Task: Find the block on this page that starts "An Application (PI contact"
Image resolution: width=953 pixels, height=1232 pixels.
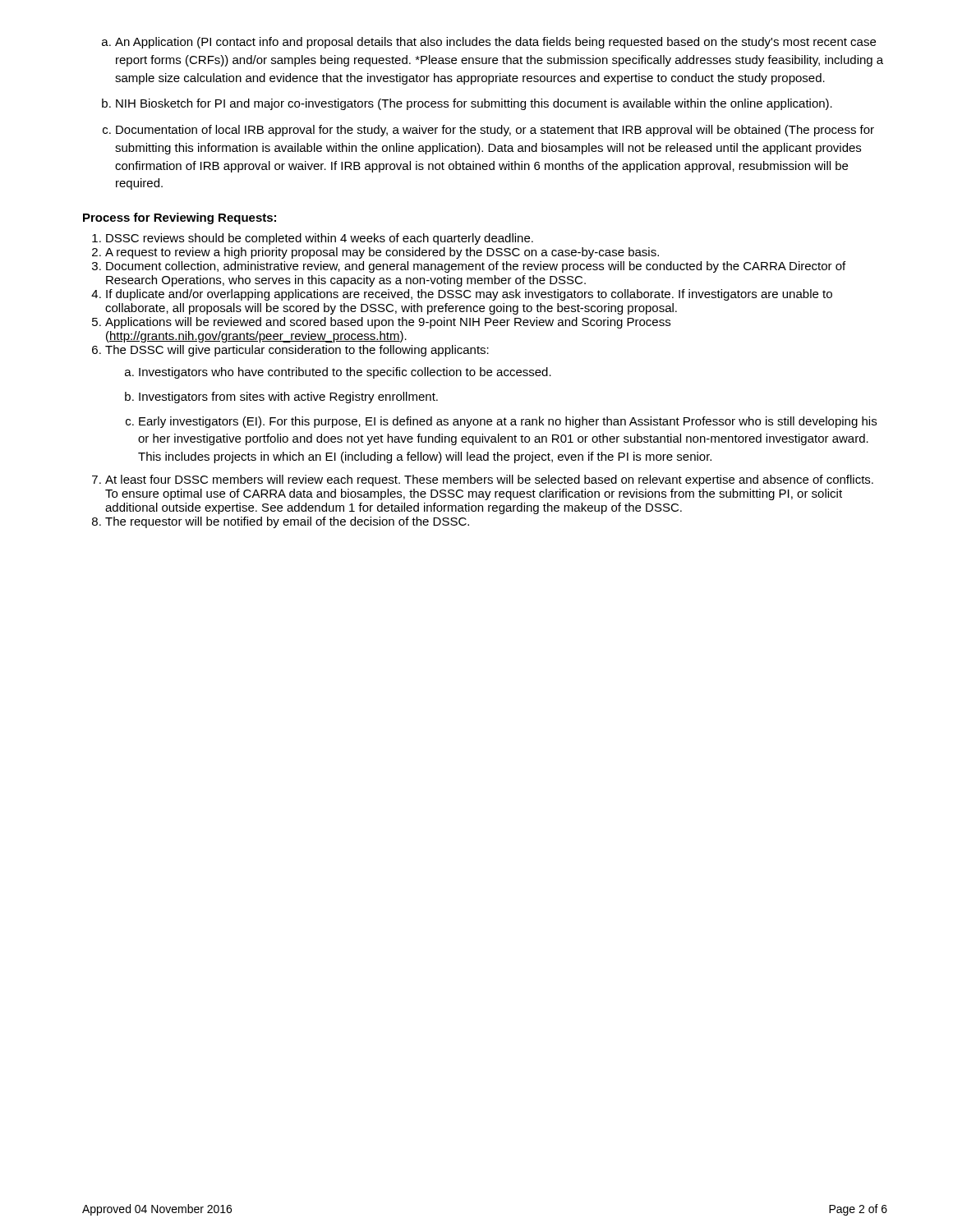Action: click(x=501, y=60)
